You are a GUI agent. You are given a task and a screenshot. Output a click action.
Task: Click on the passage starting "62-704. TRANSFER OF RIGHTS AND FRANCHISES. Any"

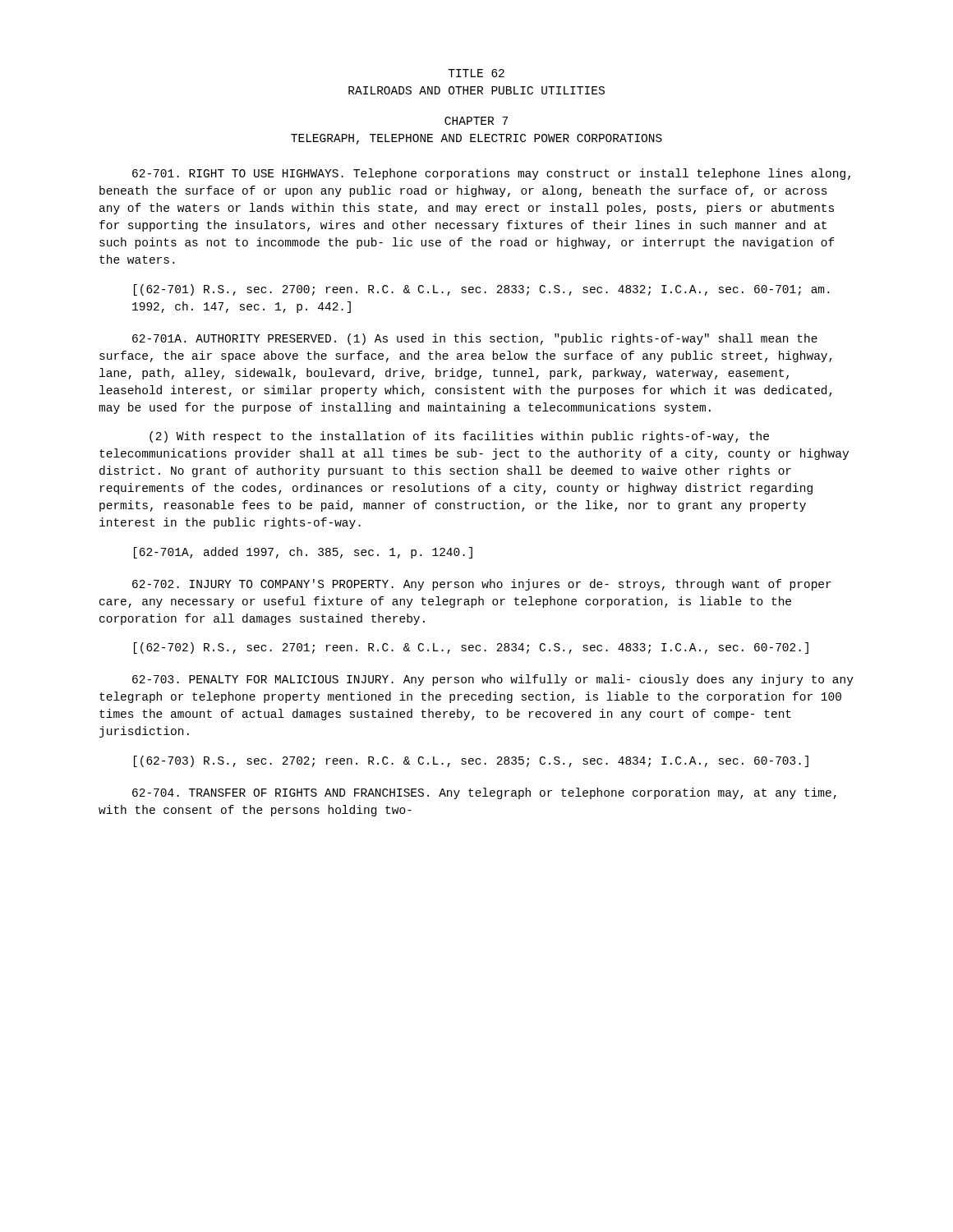pyautogui.click(x=476, y=802)
